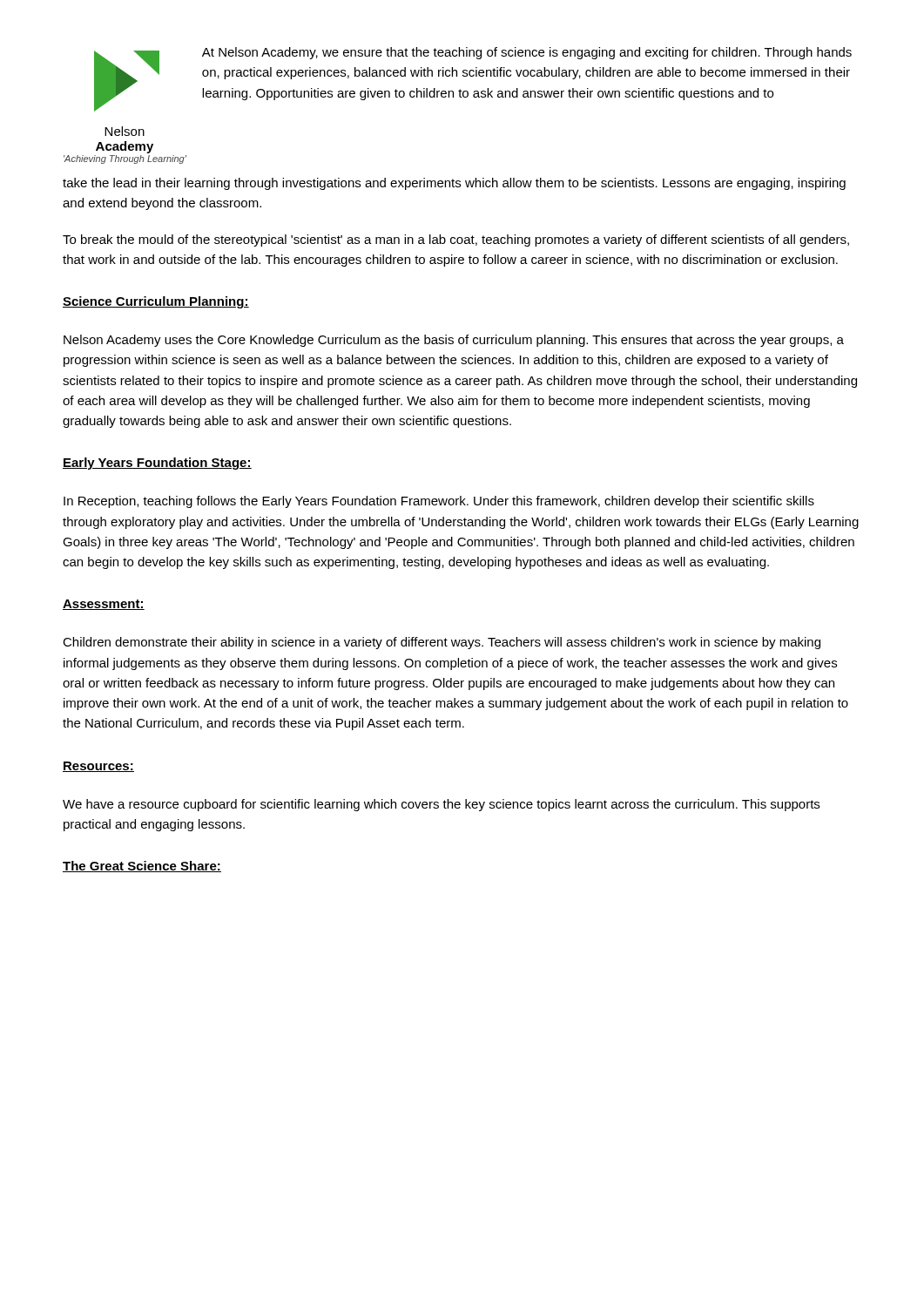Click on the section header that says "Early Years Foundation Stage:"
Image resolution: width=924 pixels, height=1307 pixels.
[157, 462]
